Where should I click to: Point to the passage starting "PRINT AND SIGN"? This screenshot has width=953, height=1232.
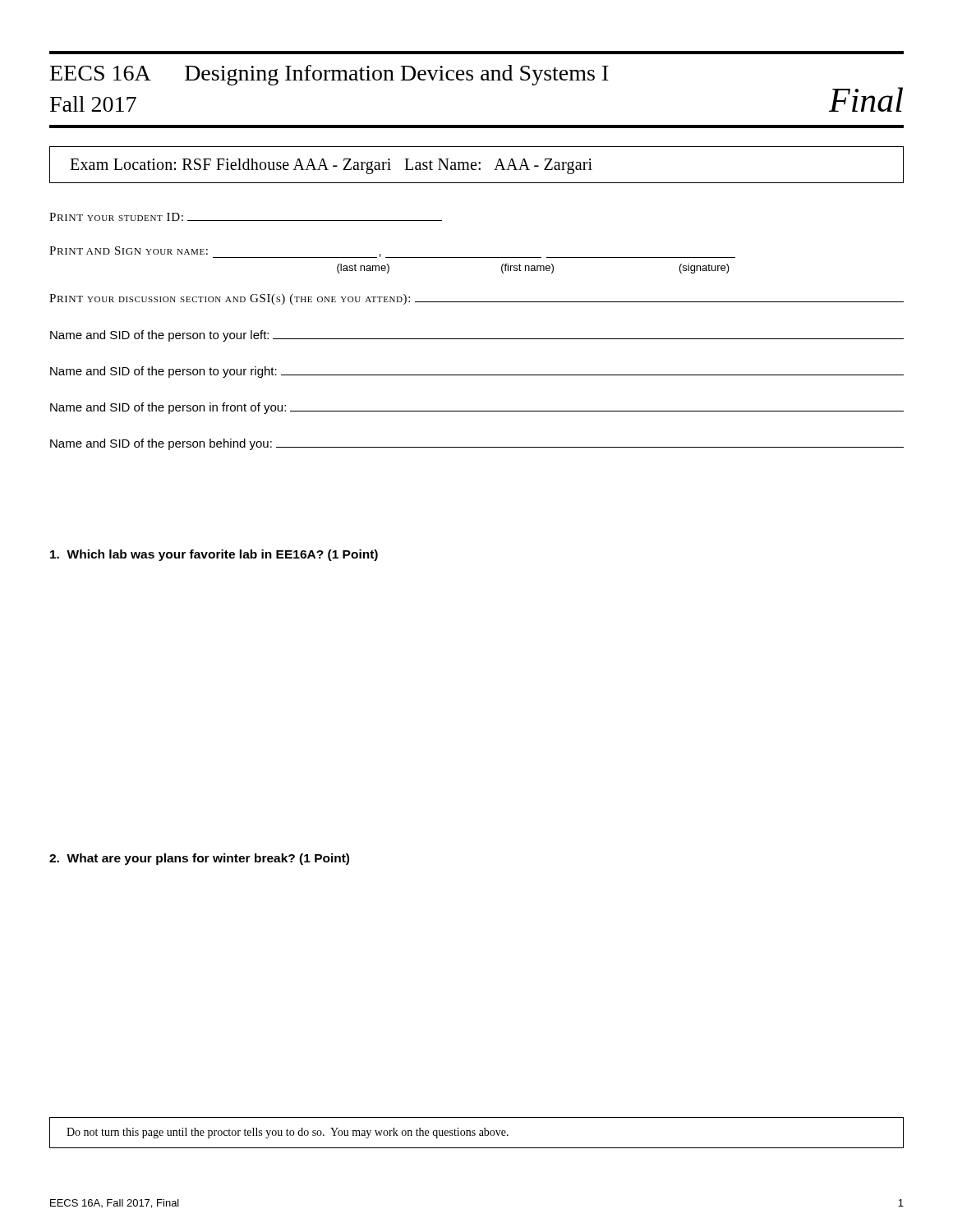click(x=476, y=259)
